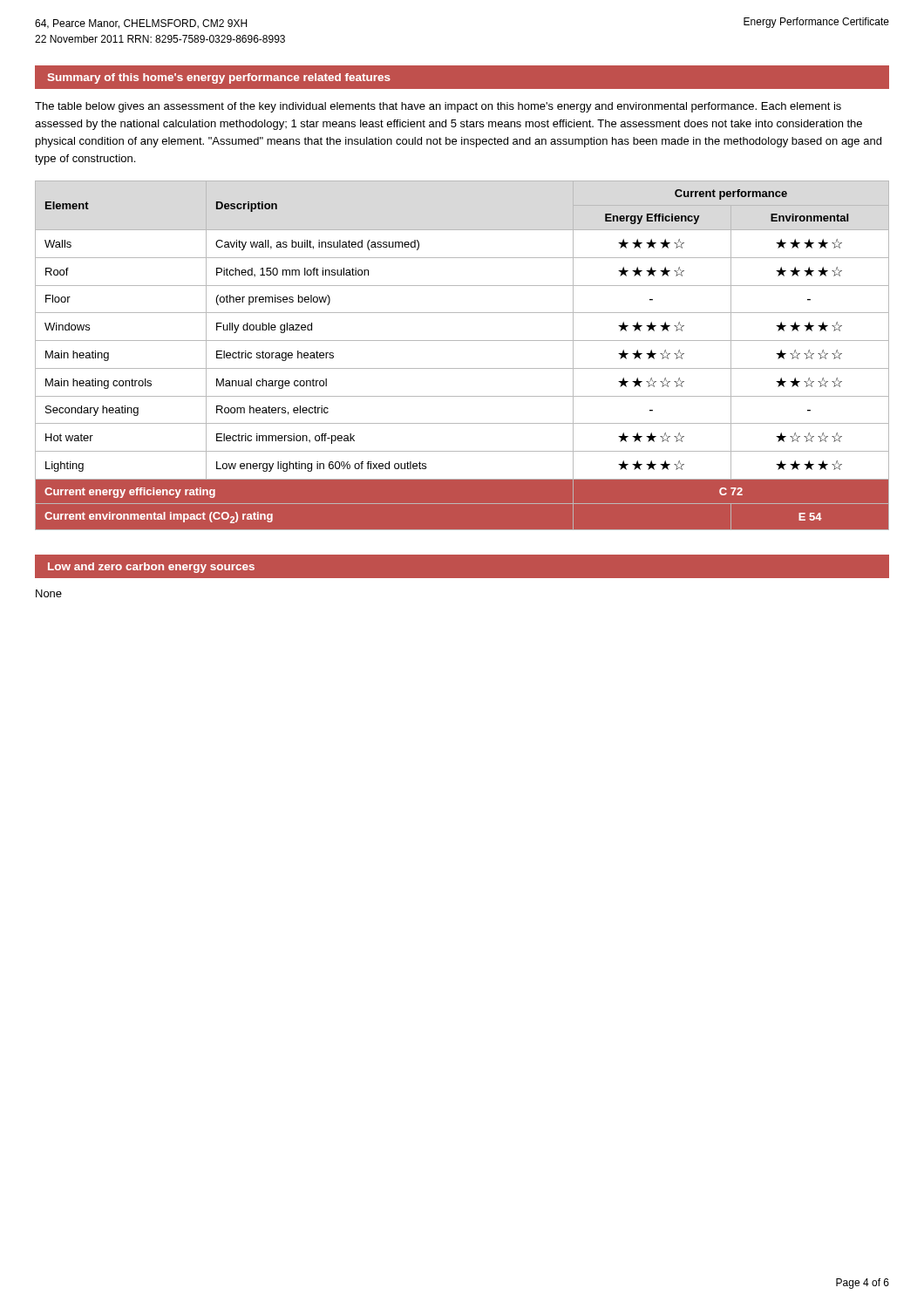
Task: Locate the section header with the text "Summary of this home's energy performance related features"
Action: click(x=219, y=77)
